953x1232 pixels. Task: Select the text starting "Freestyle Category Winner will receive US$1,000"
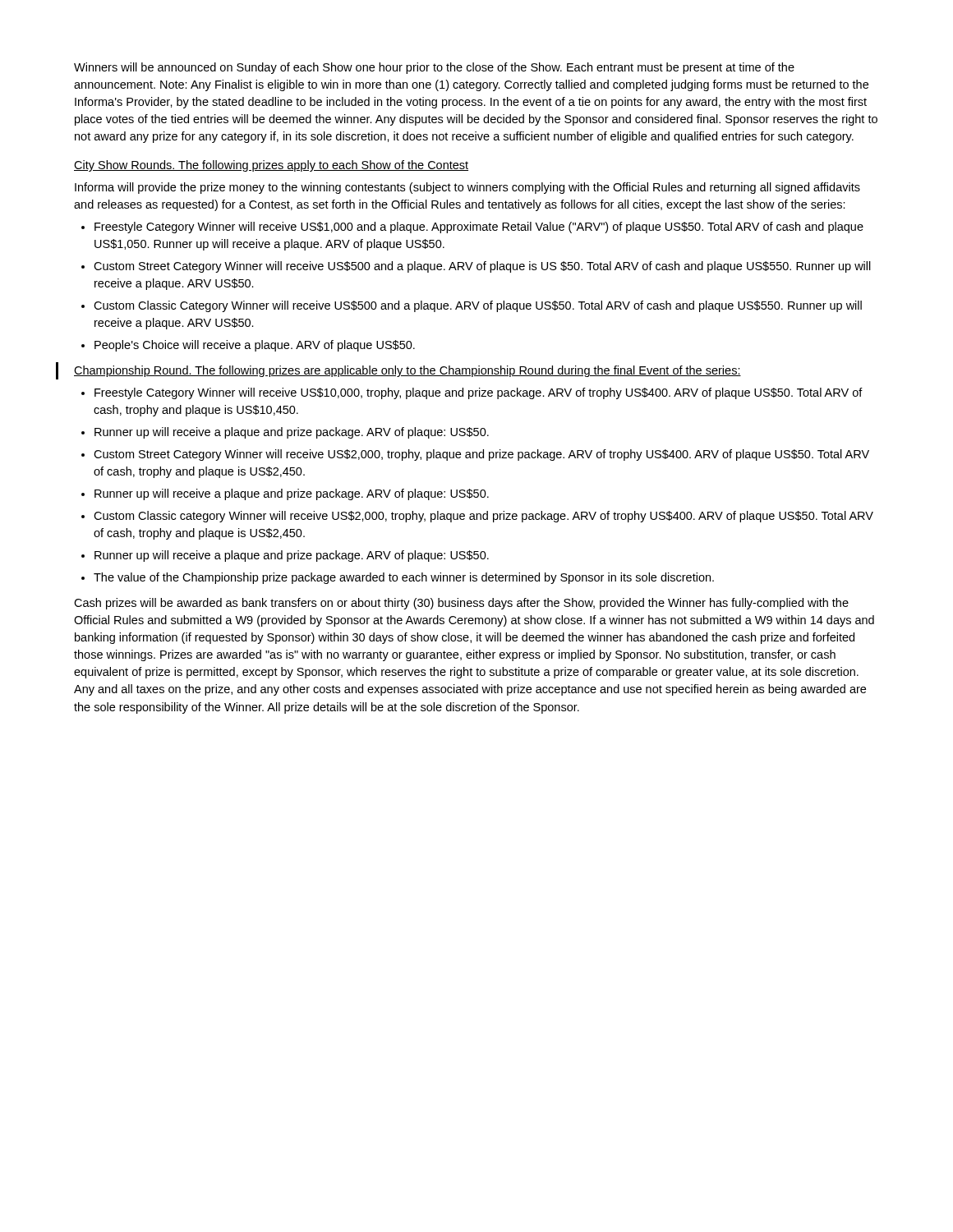[479, 235]
